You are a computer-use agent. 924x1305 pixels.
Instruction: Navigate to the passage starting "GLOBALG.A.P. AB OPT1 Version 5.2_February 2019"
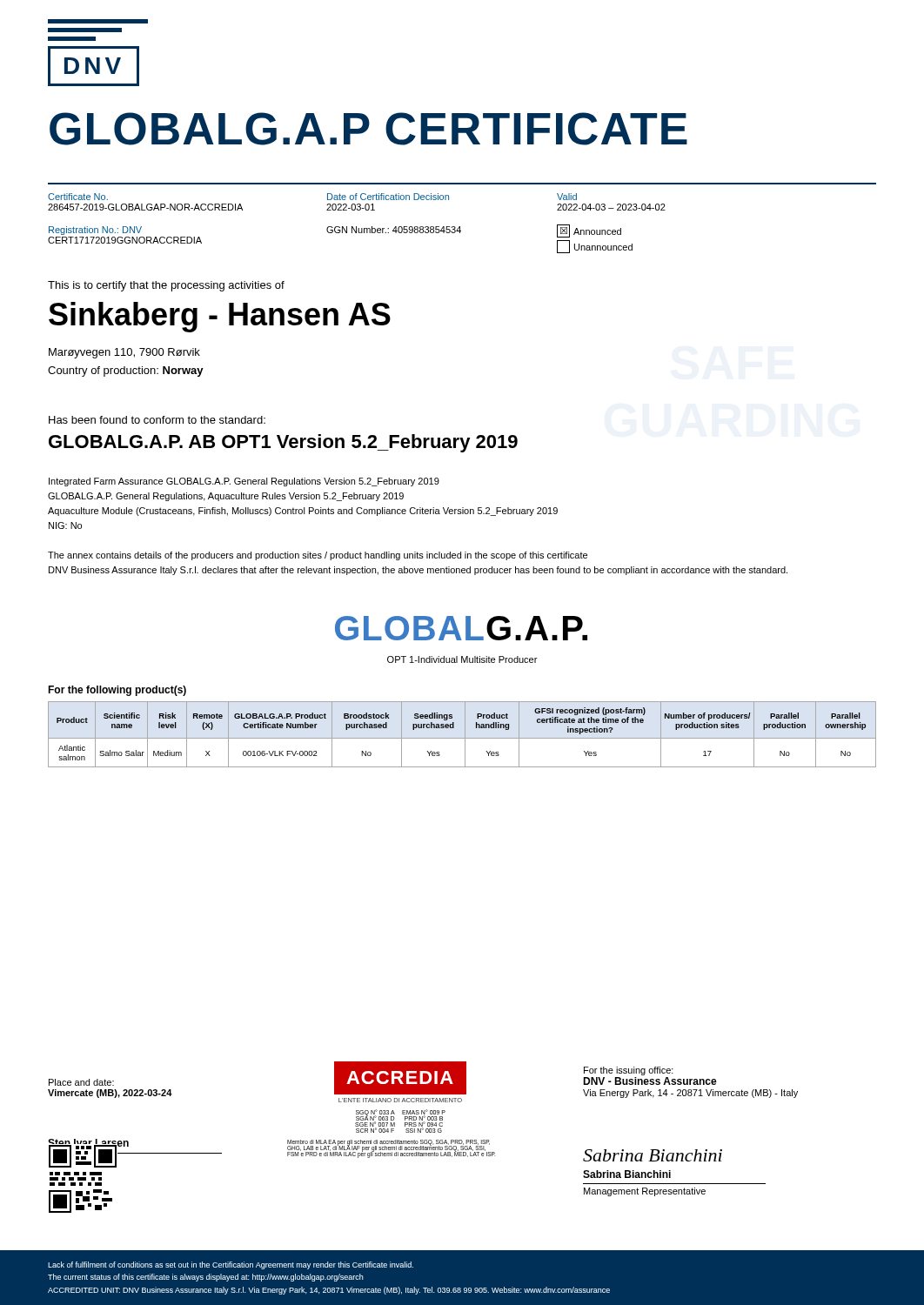pos(283,442)
